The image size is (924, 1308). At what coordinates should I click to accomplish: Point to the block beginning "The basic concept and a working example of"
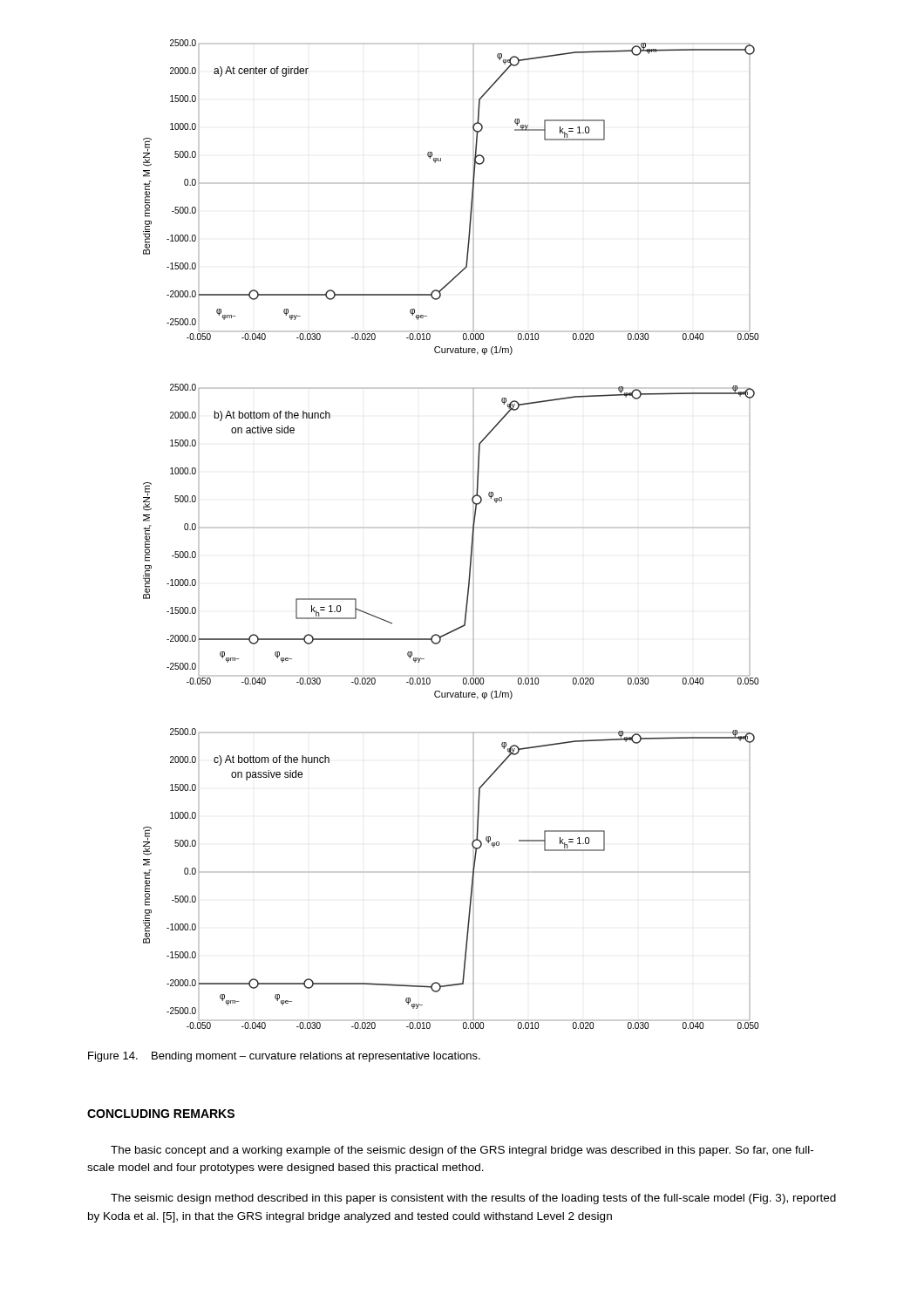pyautogui.click(x=462, y=1183)
